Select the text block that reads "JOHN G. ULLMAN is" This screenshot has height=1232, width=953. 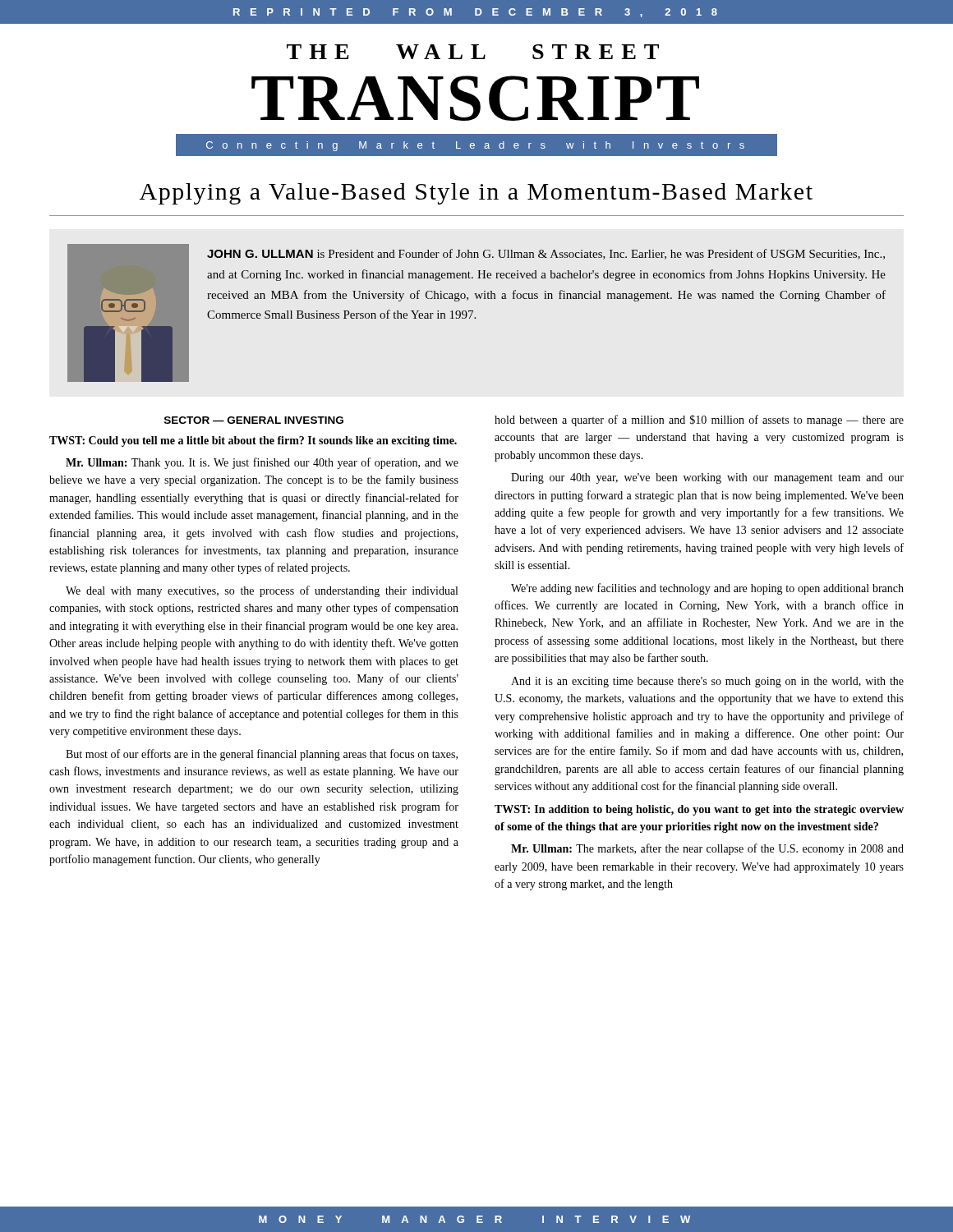(x=546, y=284)
